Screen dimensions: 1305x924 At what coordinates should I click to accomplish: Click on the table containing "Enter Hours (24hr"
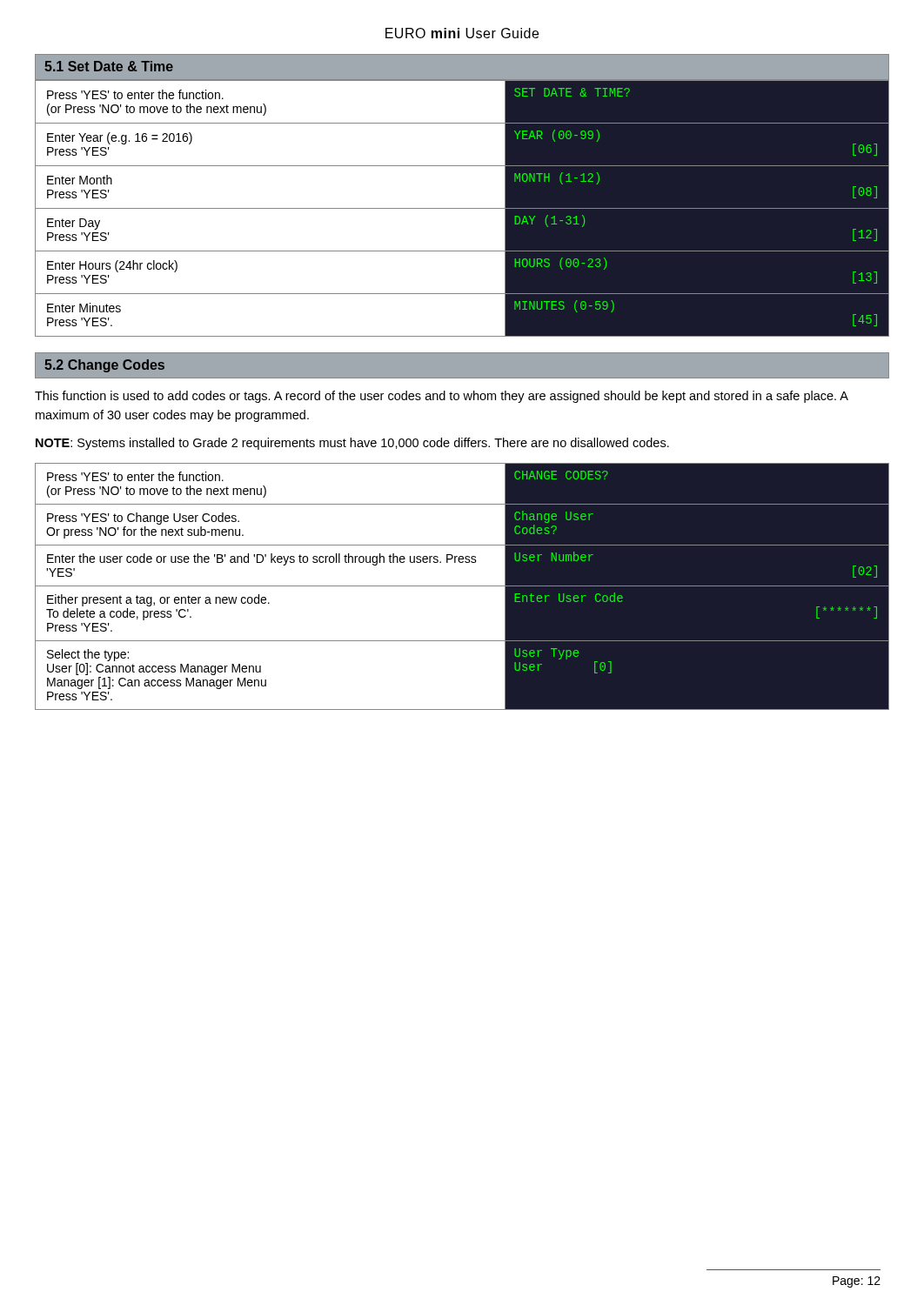462,208
